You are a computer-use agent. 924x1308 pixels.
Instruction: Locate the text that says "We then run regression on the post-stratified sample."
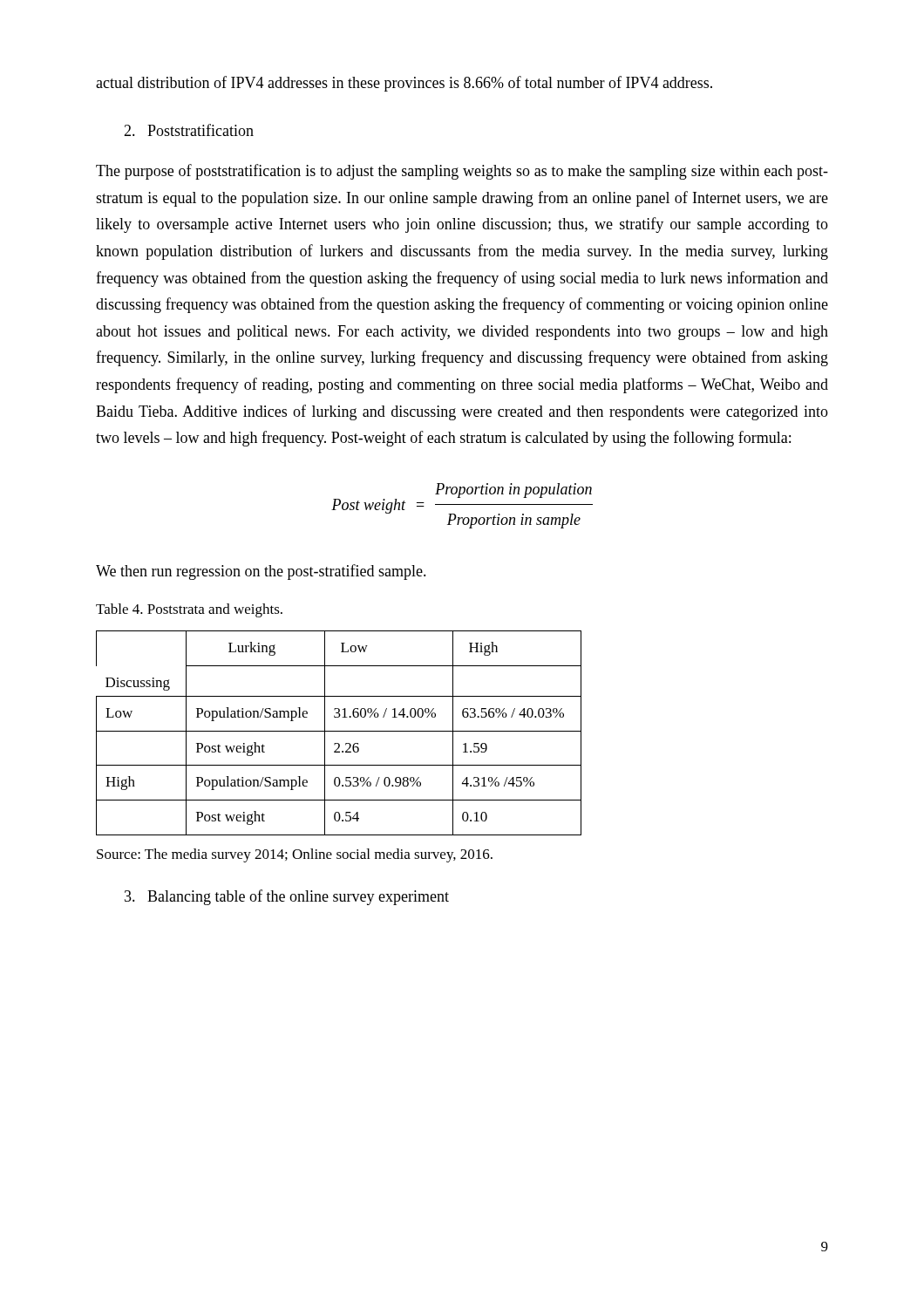261,571
